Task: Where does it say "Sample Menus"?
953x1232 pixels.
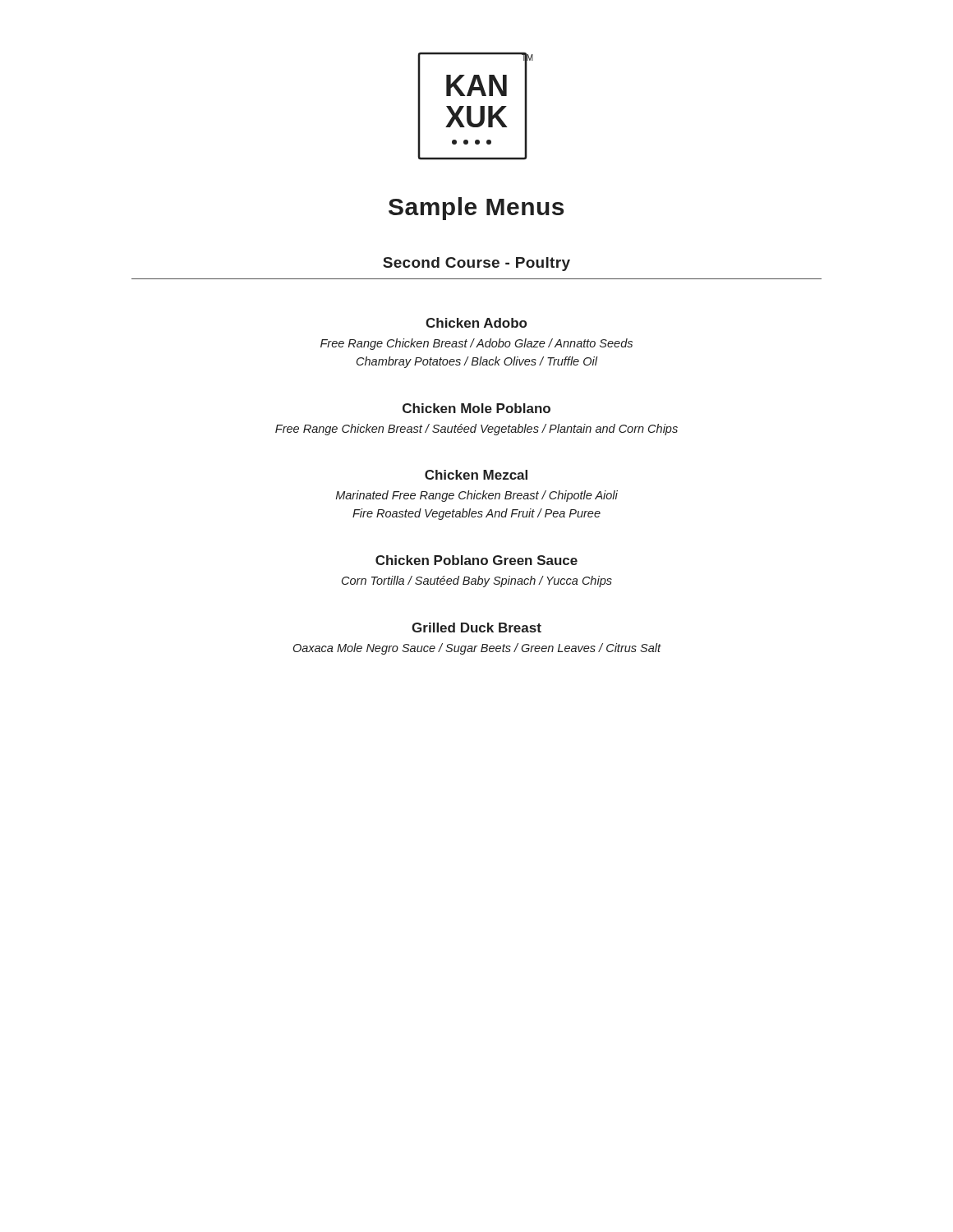Action: tap(476, 207)
